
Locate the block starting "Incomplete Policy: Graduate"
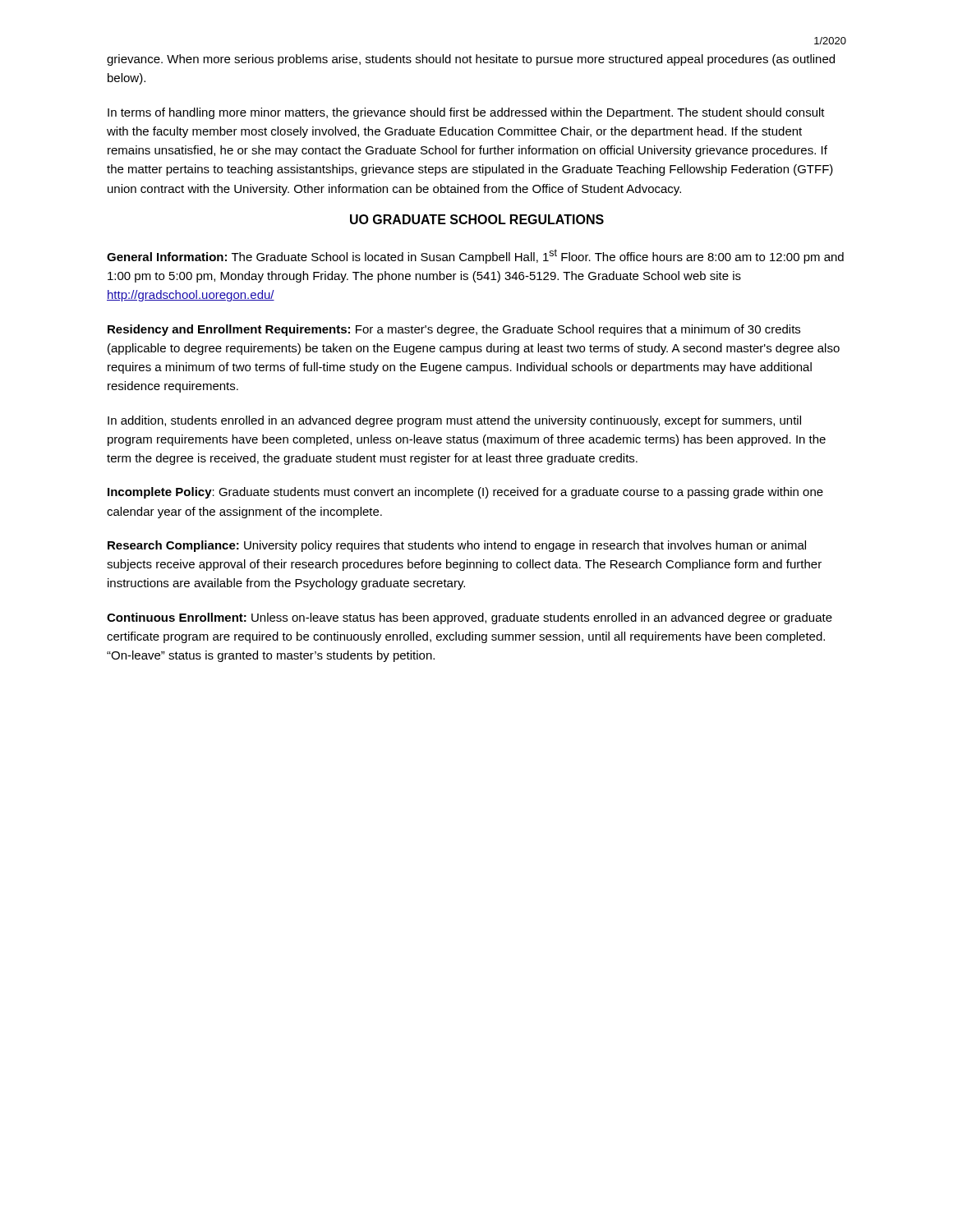tap(465, 501)
